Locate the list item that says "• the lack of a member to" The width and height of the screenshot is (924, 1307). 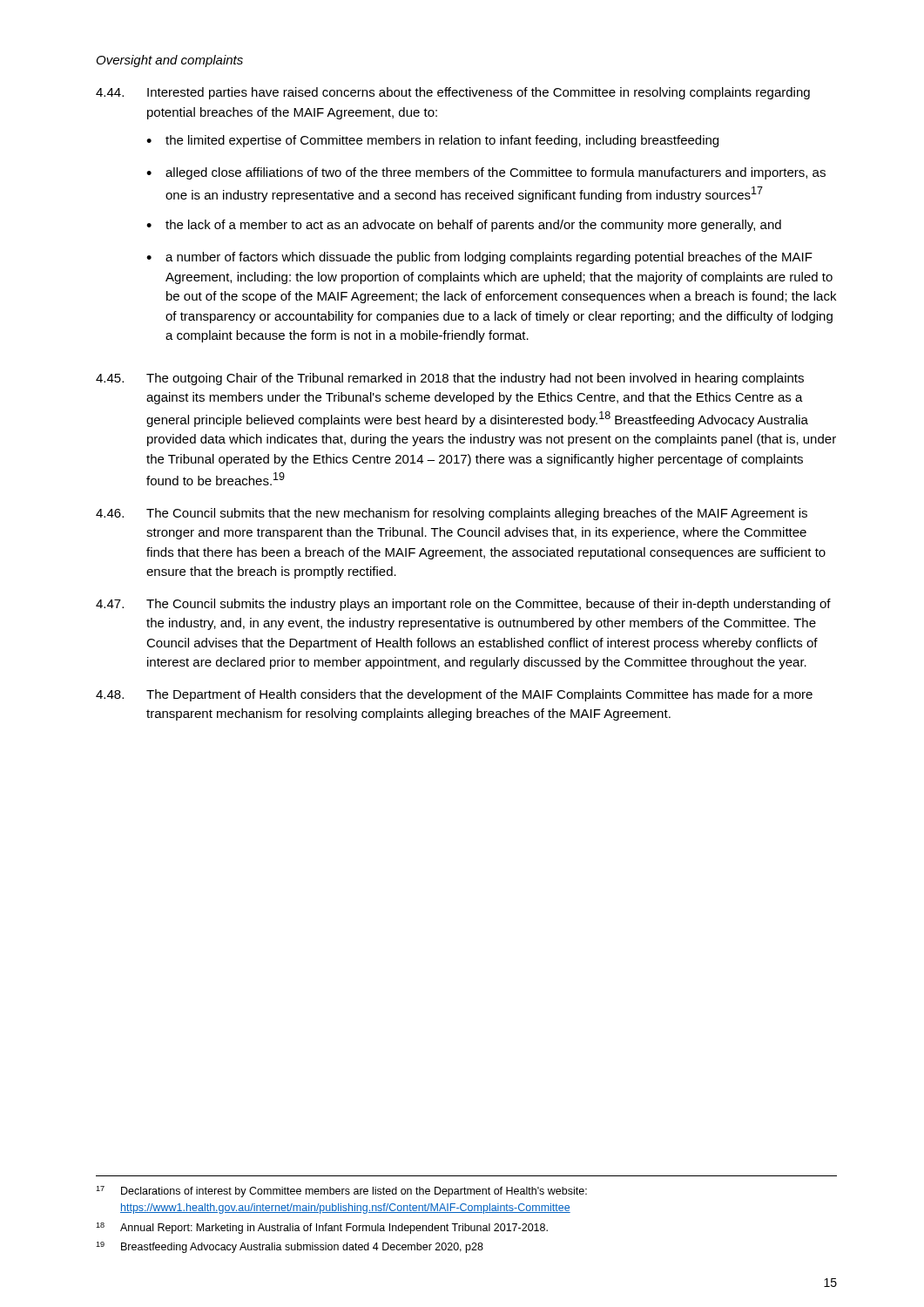pos(492,226)
